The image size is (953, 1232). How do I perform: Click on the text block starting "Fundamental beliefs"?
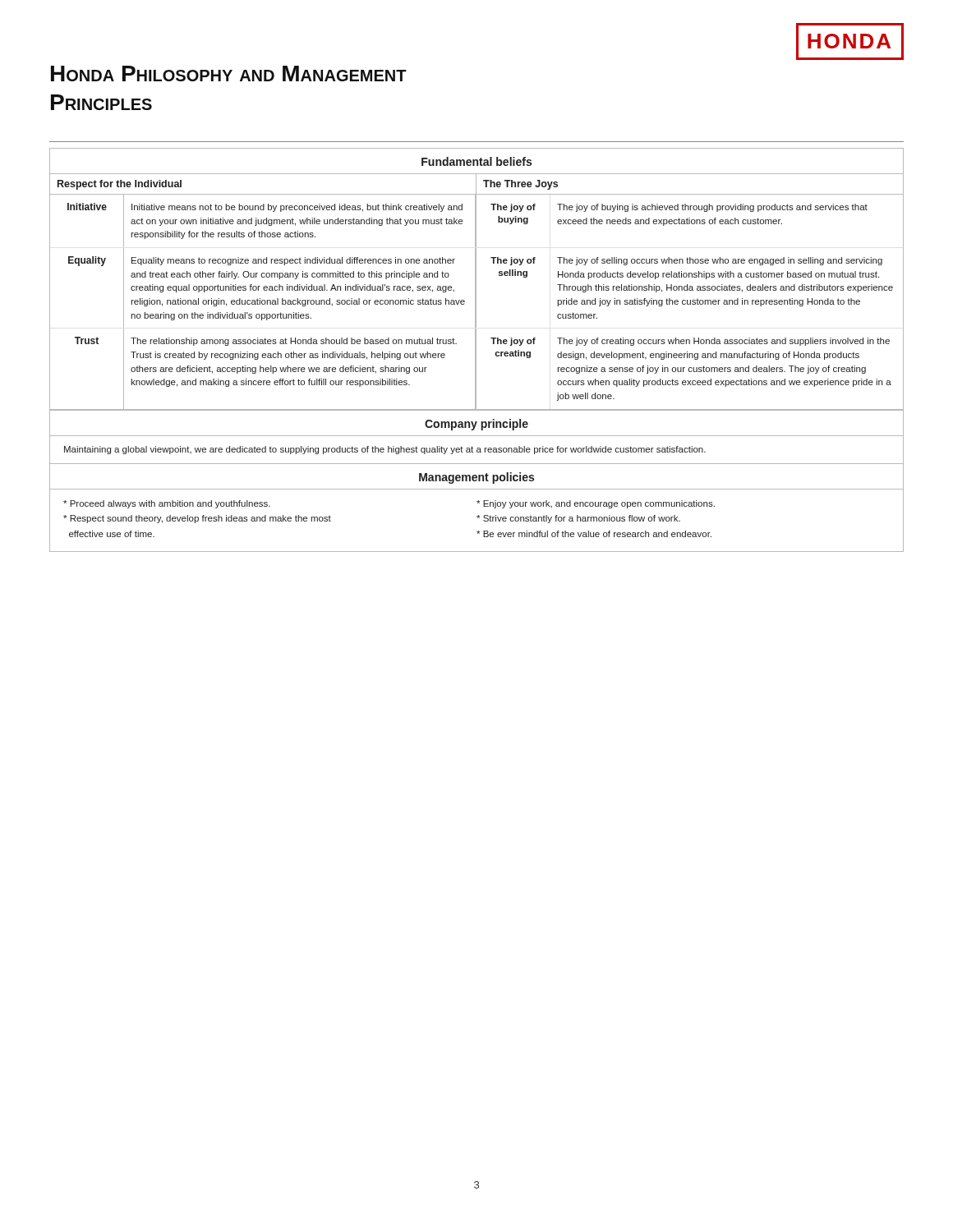click(x=476, y=162)
